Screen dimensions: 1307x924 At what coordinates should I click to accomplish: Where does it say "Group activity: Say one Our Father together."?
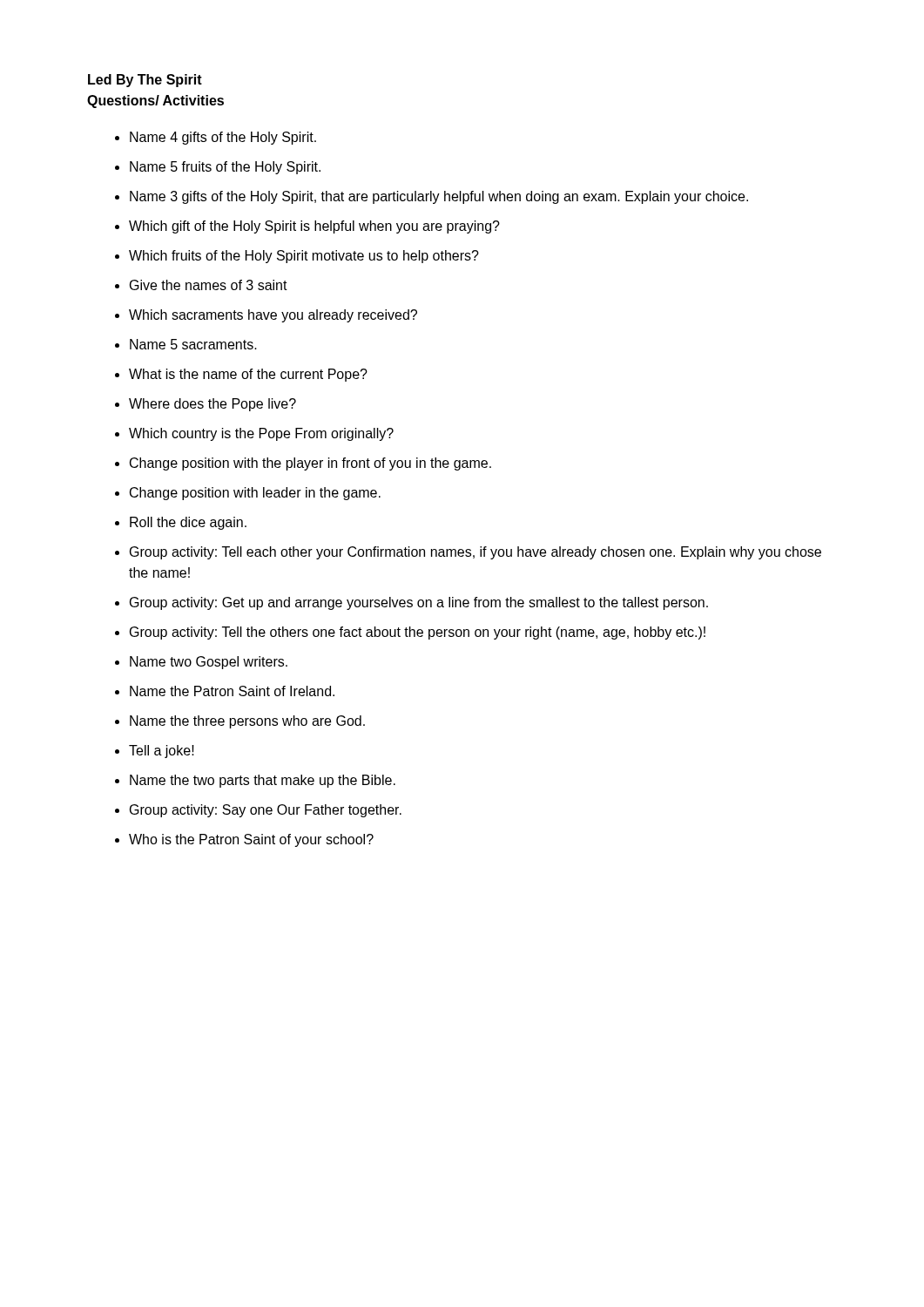[x=266, y=811]
